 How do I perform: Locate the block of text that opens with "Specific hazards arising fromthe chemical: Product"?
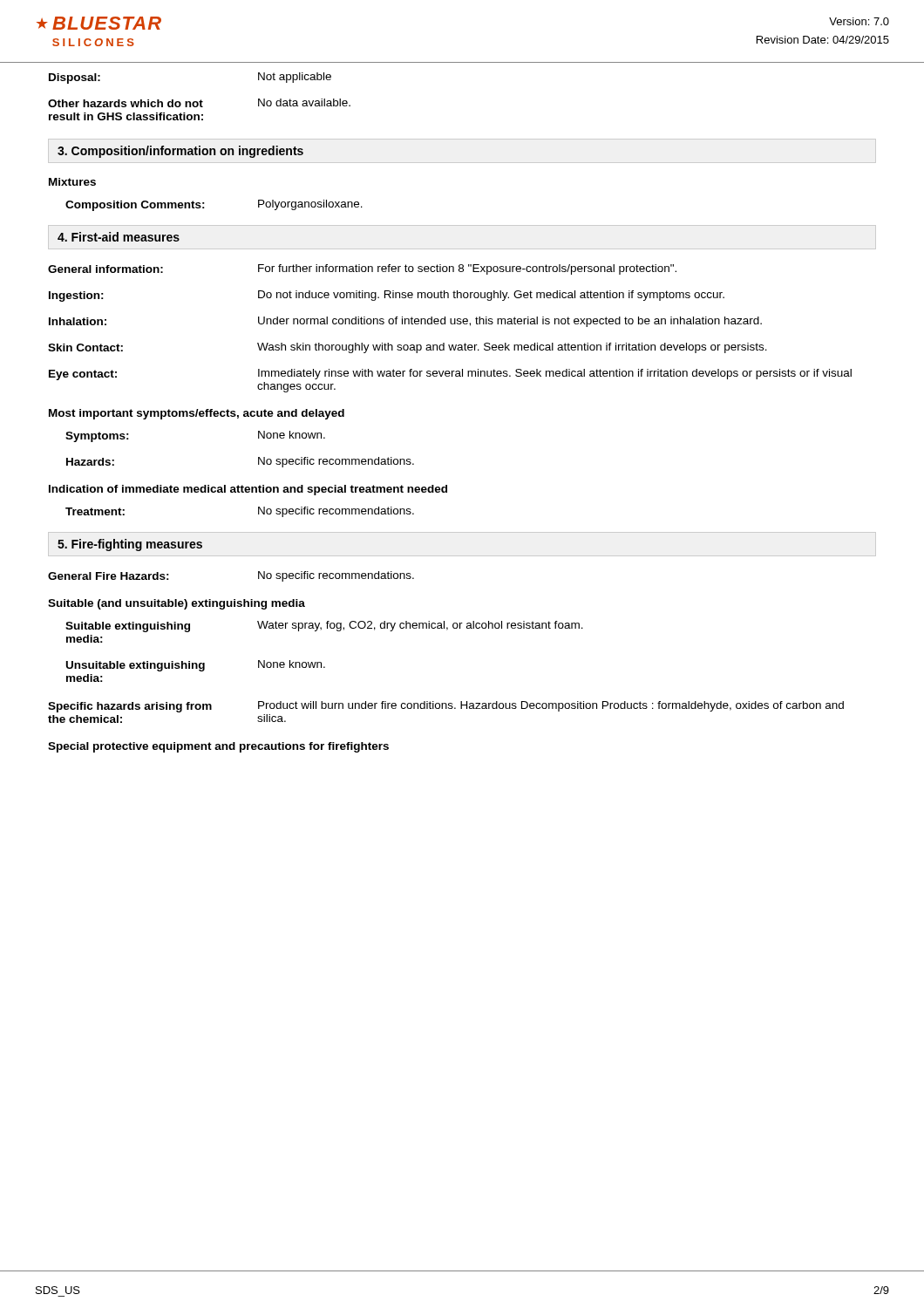[x=462, y=712]
